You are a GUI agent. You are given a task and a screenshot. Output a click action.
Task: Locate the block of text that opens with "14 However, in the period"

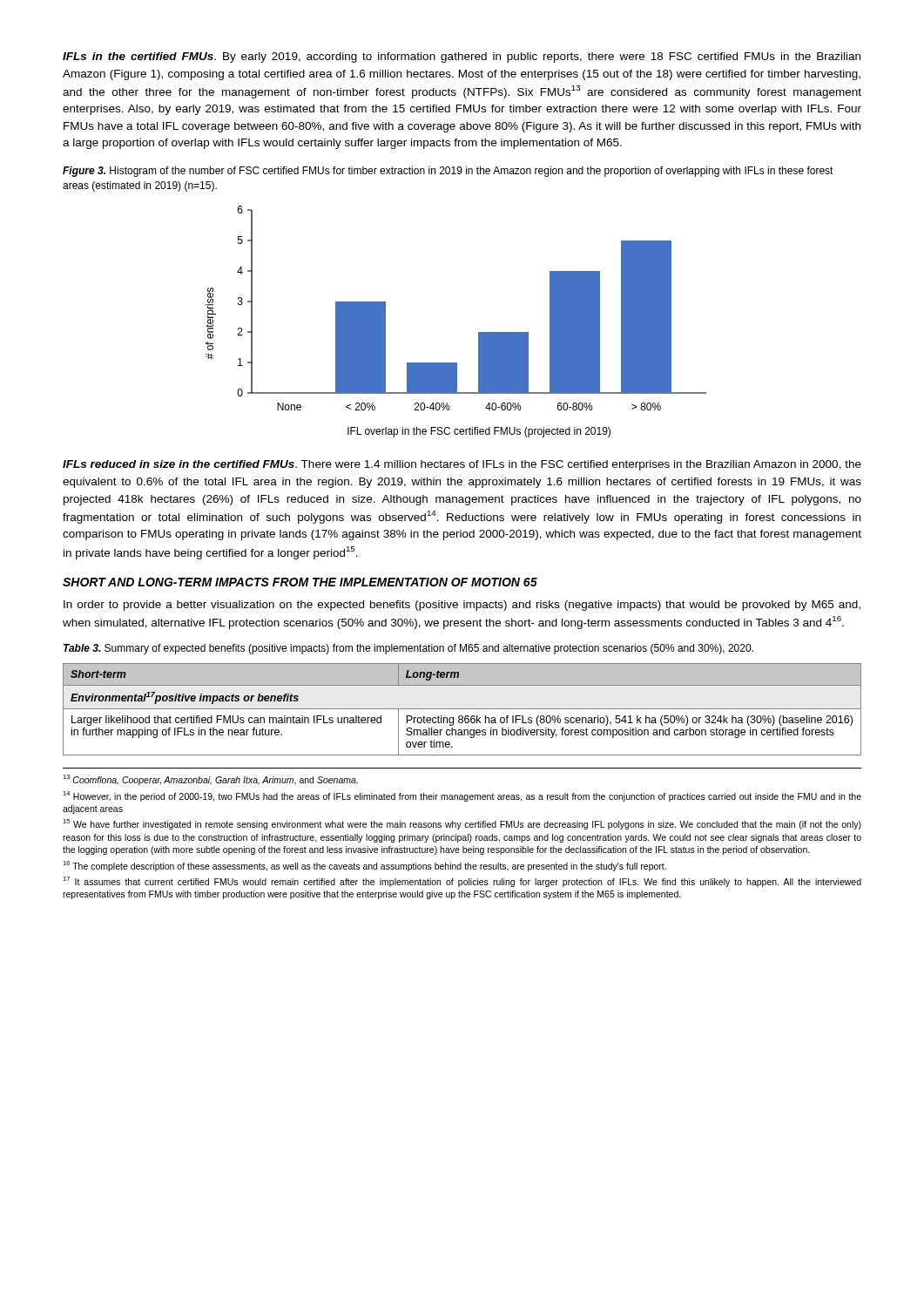[462, 801]
